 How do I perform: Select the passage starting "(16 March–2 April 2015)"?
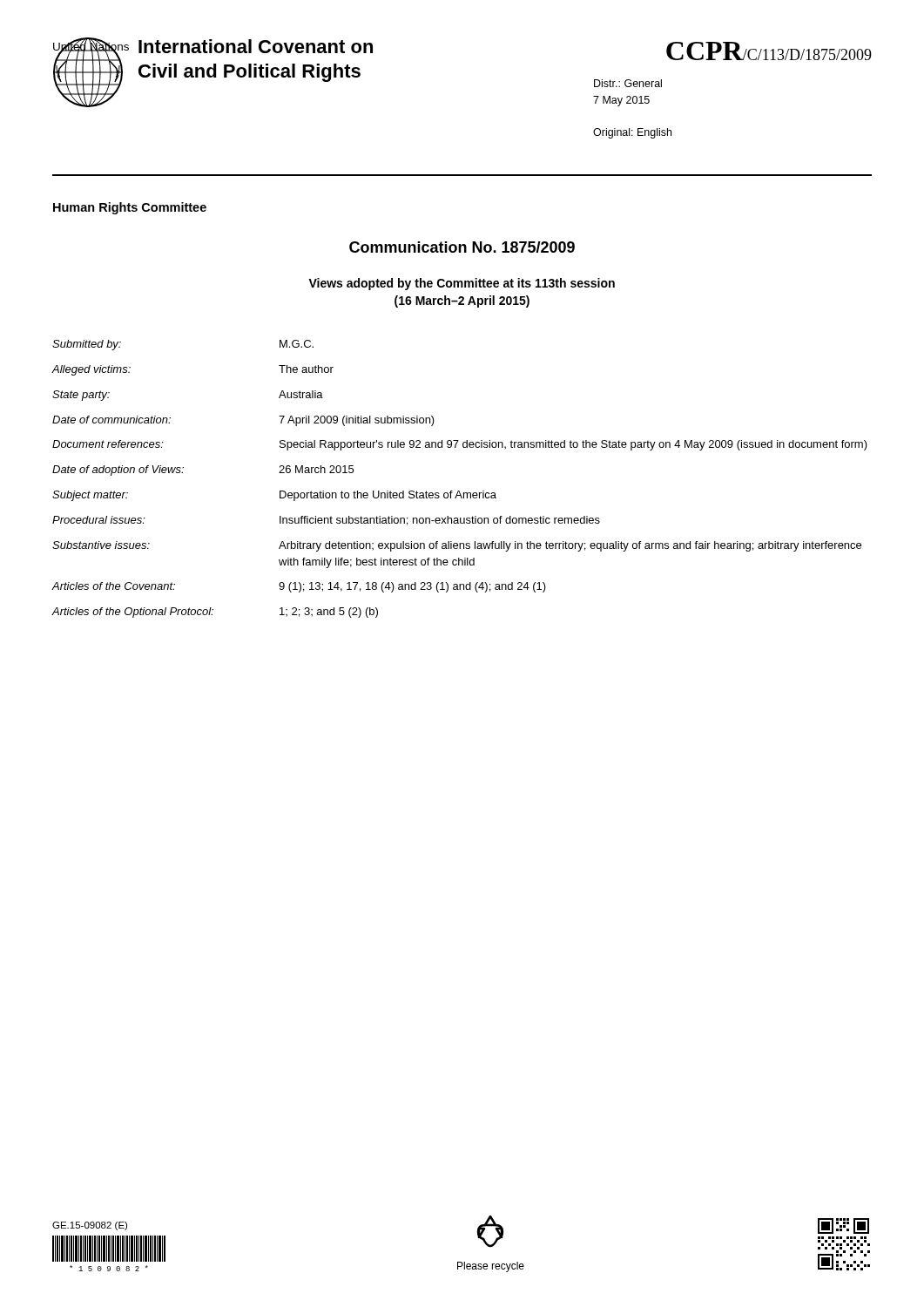click(462, 301)
